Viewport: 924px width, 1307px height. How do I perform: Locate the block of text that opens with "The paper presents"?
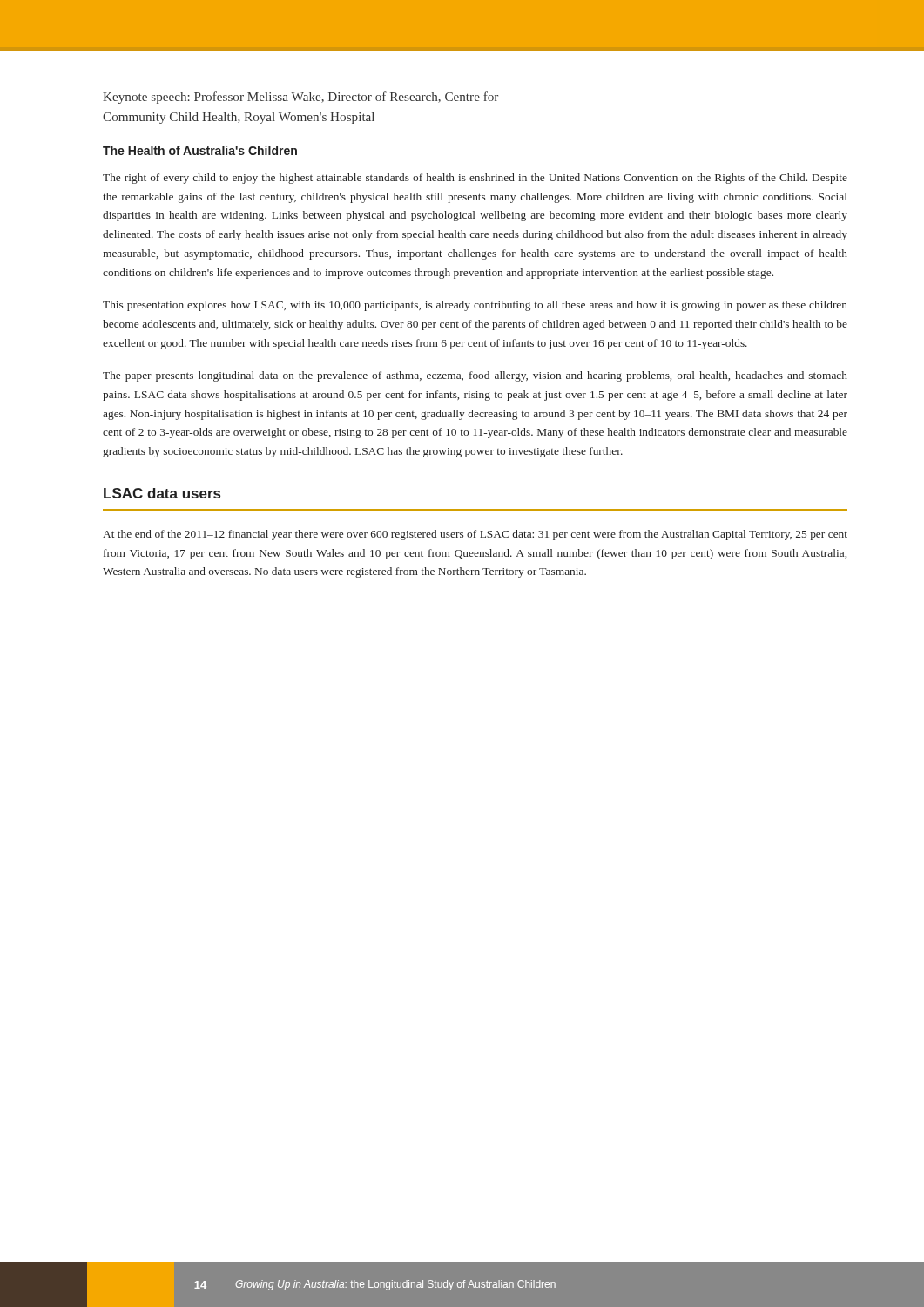[475, 413]
